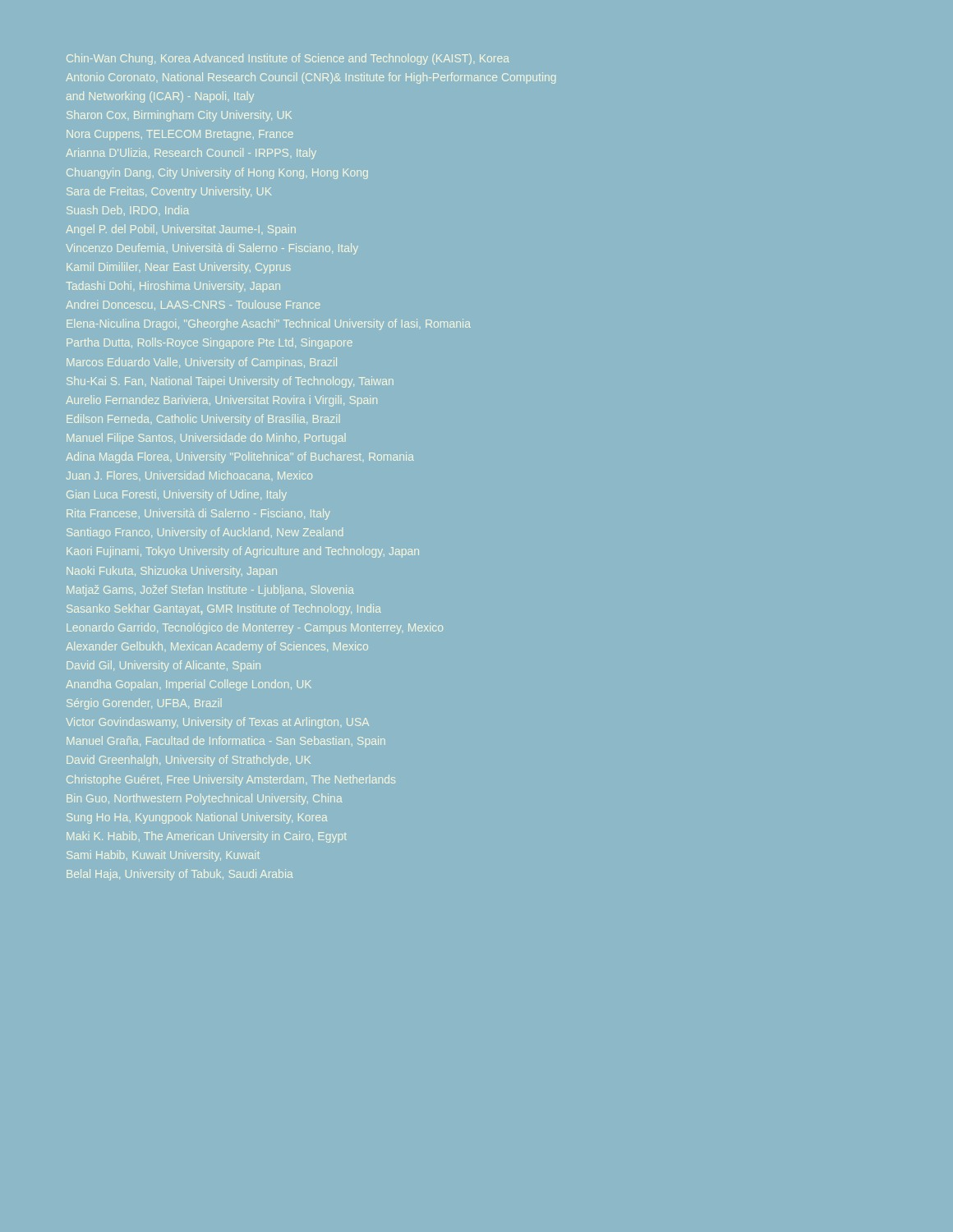Point to "Anandha Gopalan, Imperial College London, UK"
The width and height of the screenshot is (953, 1232).
(189, 684)
